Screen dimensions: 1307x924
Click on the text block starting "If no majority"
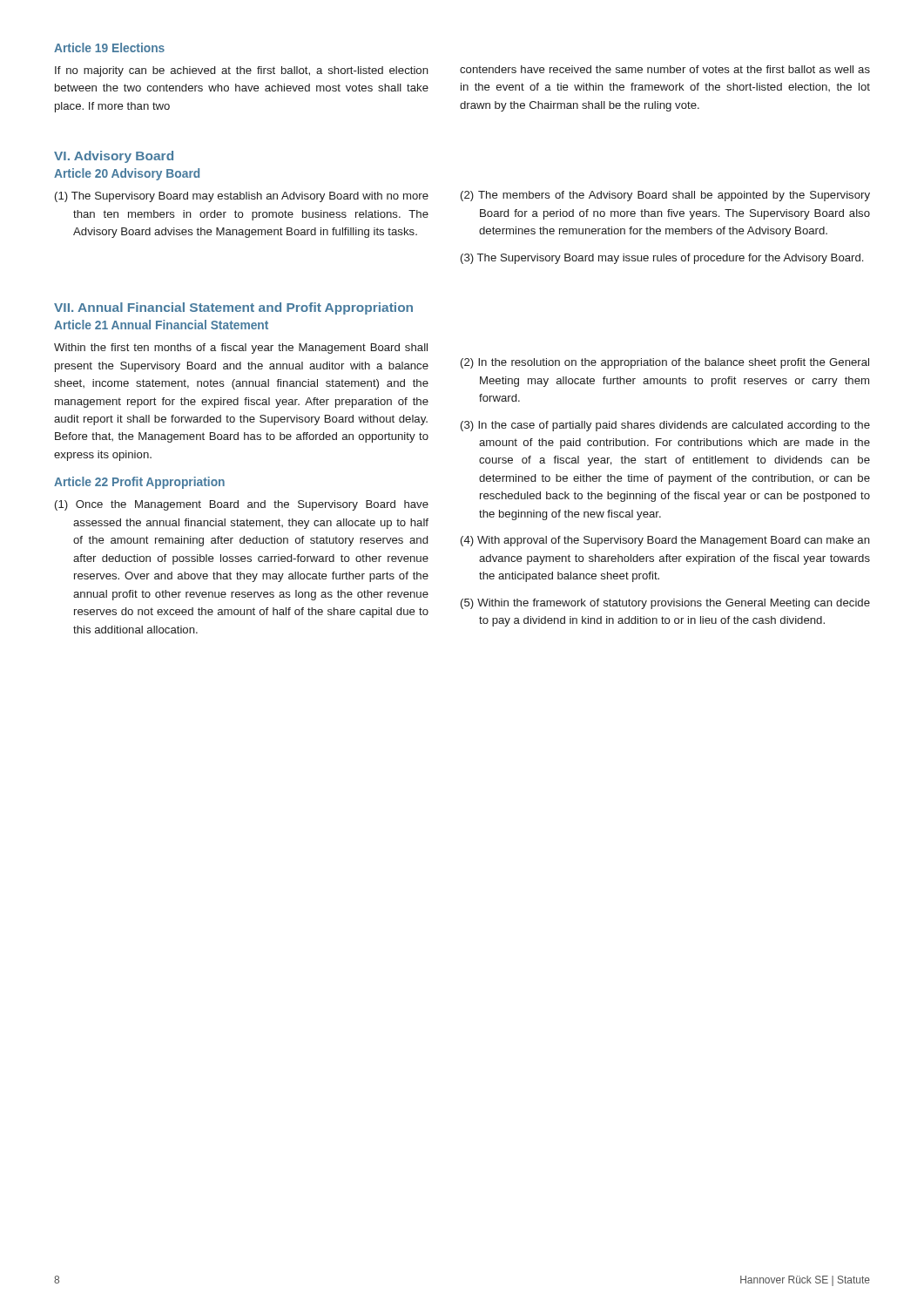click(x=241, y=88)
